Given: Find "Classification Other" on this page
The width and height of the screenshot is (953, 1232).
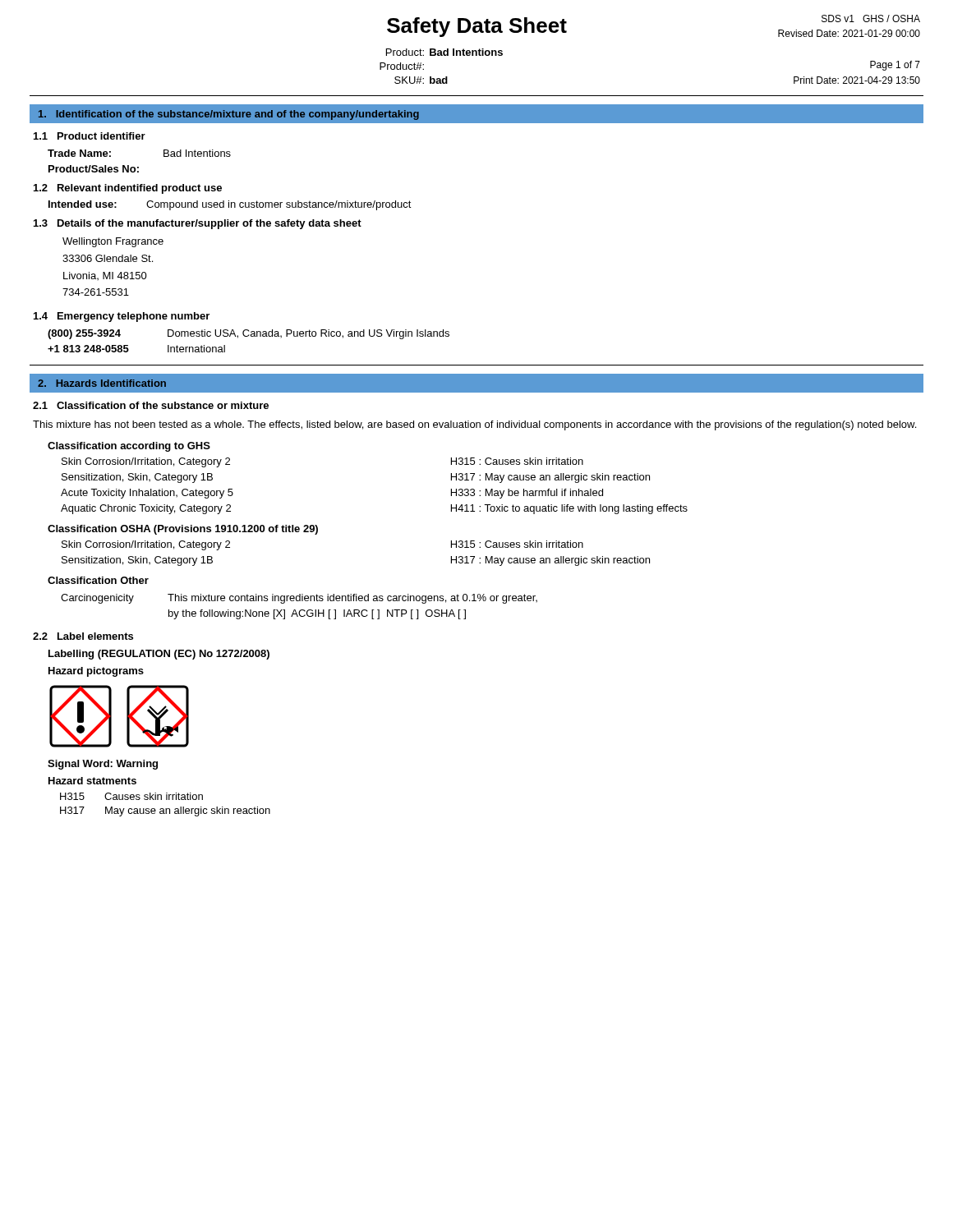Looking at the screenshot, I should click(x=98, y=580).
